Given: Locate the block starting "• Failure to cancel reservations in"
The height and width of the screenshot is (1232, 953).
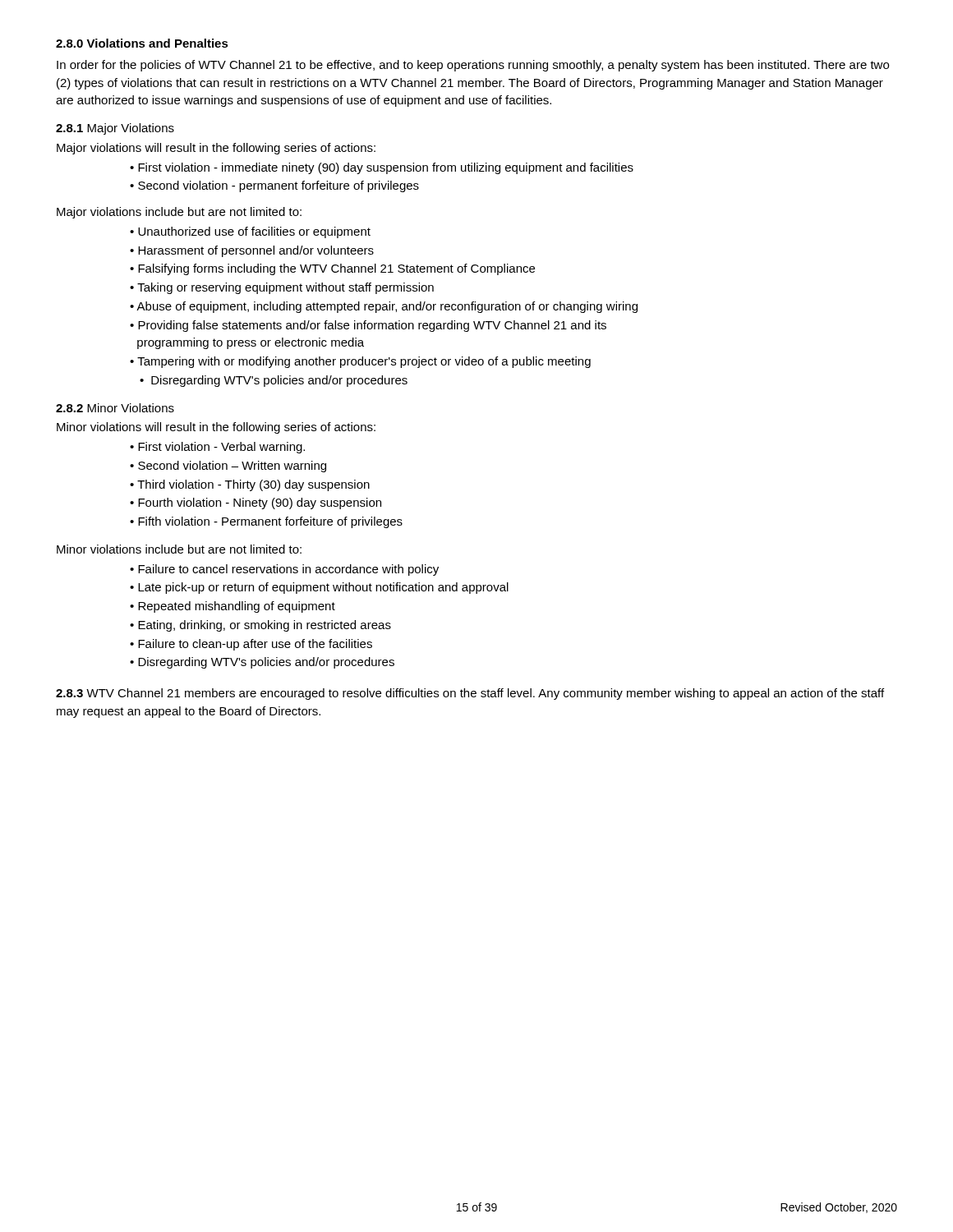Looking at the screenshot, I should coord(284,568).
